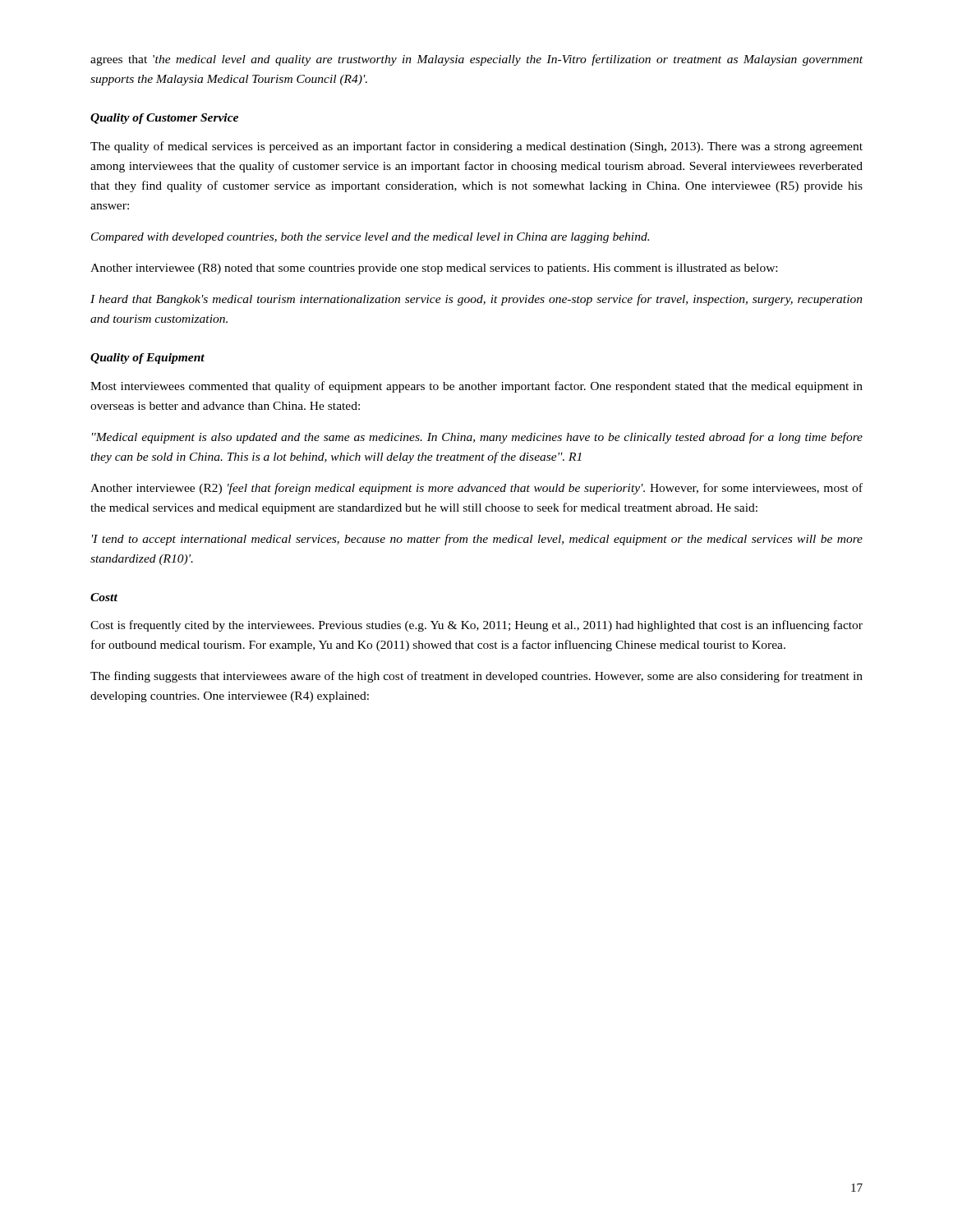Select the text block containing "Another interviewee (R2) 'feel that foreign medical"
953x1232 pixels.
pyautogui.click(x=476, y=497)
